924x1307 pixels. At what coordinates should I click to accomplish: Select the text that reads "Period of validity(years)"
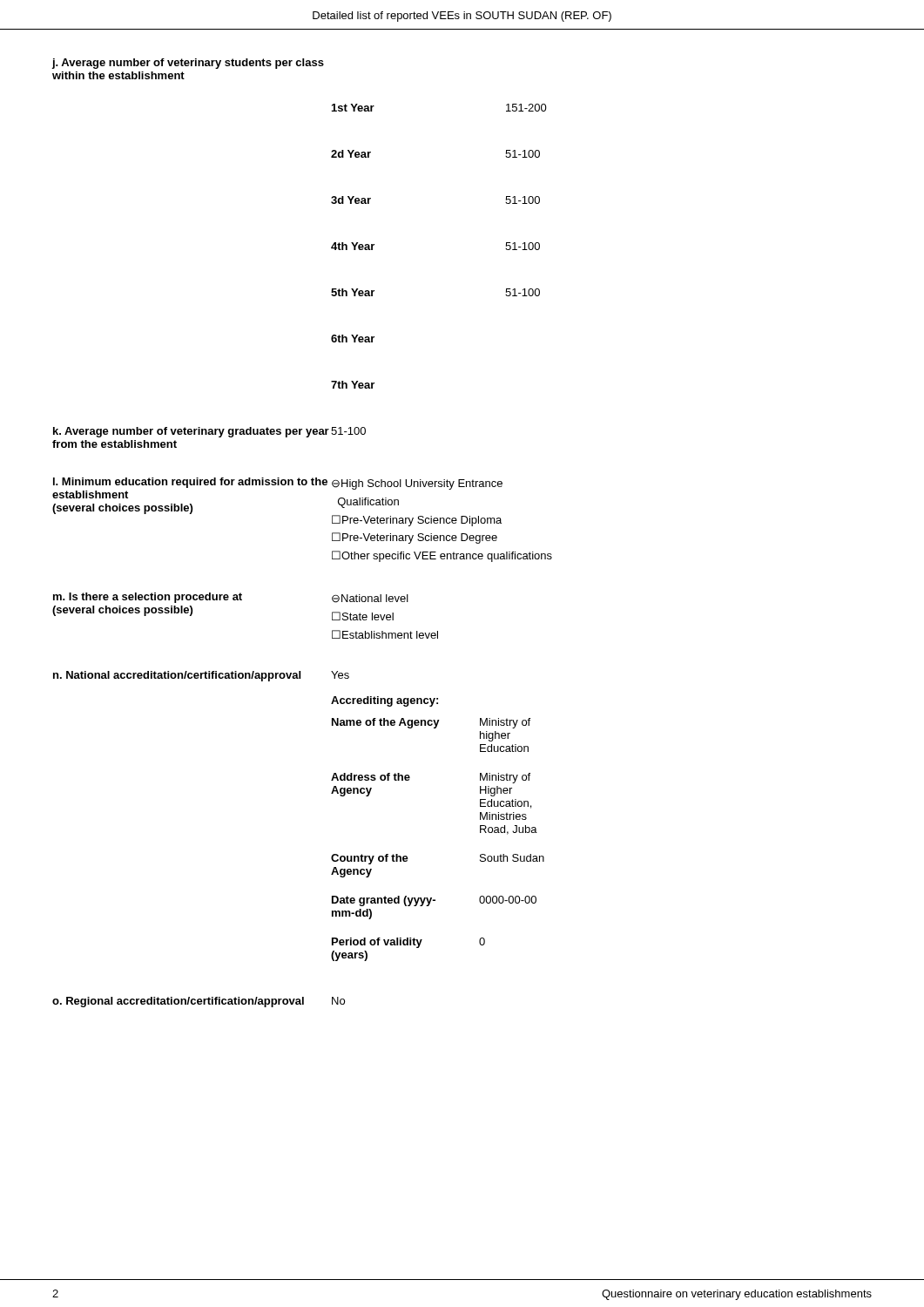pyautogui.click(x=377, y=948)
